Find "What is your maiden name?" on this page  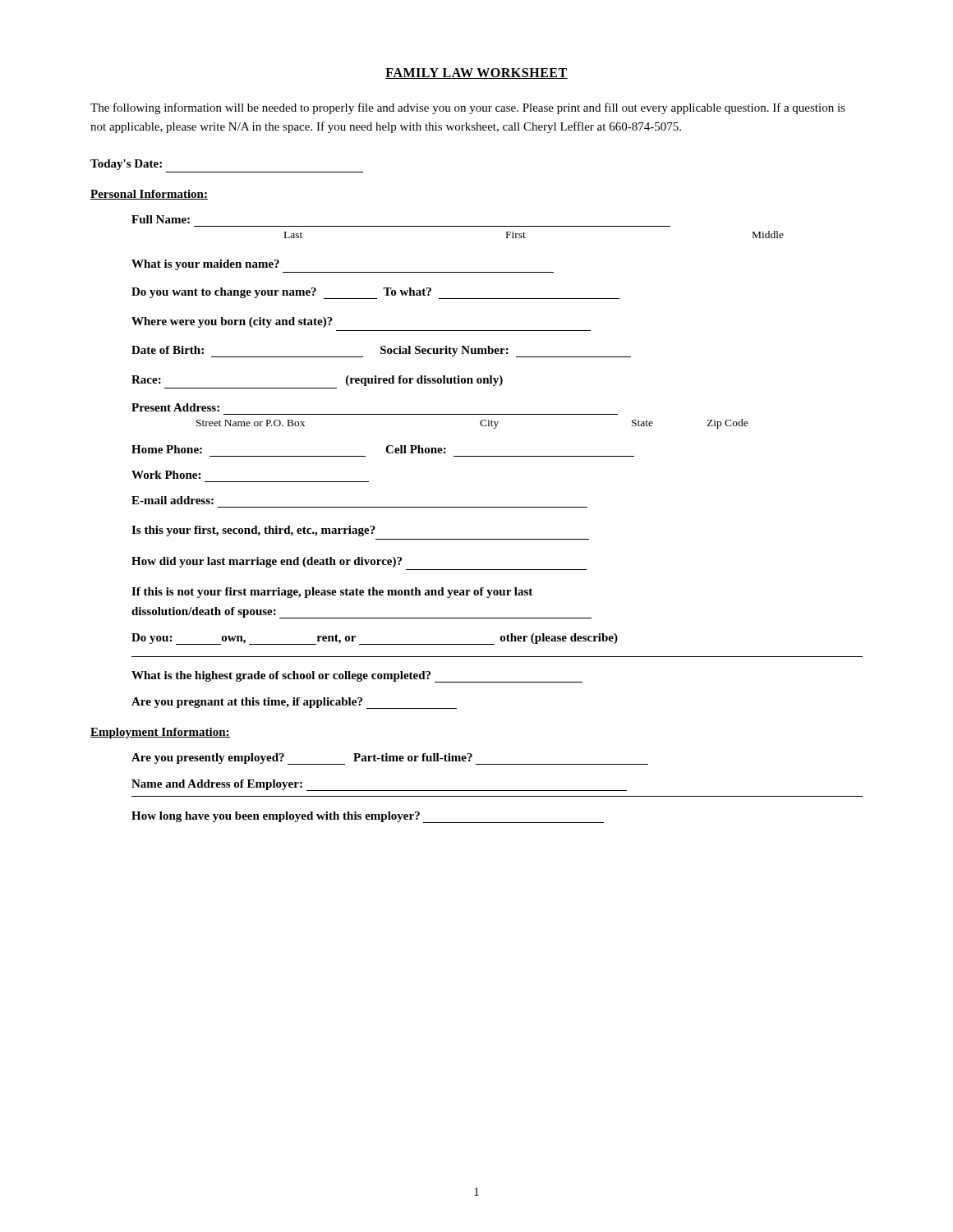(343, 265)
